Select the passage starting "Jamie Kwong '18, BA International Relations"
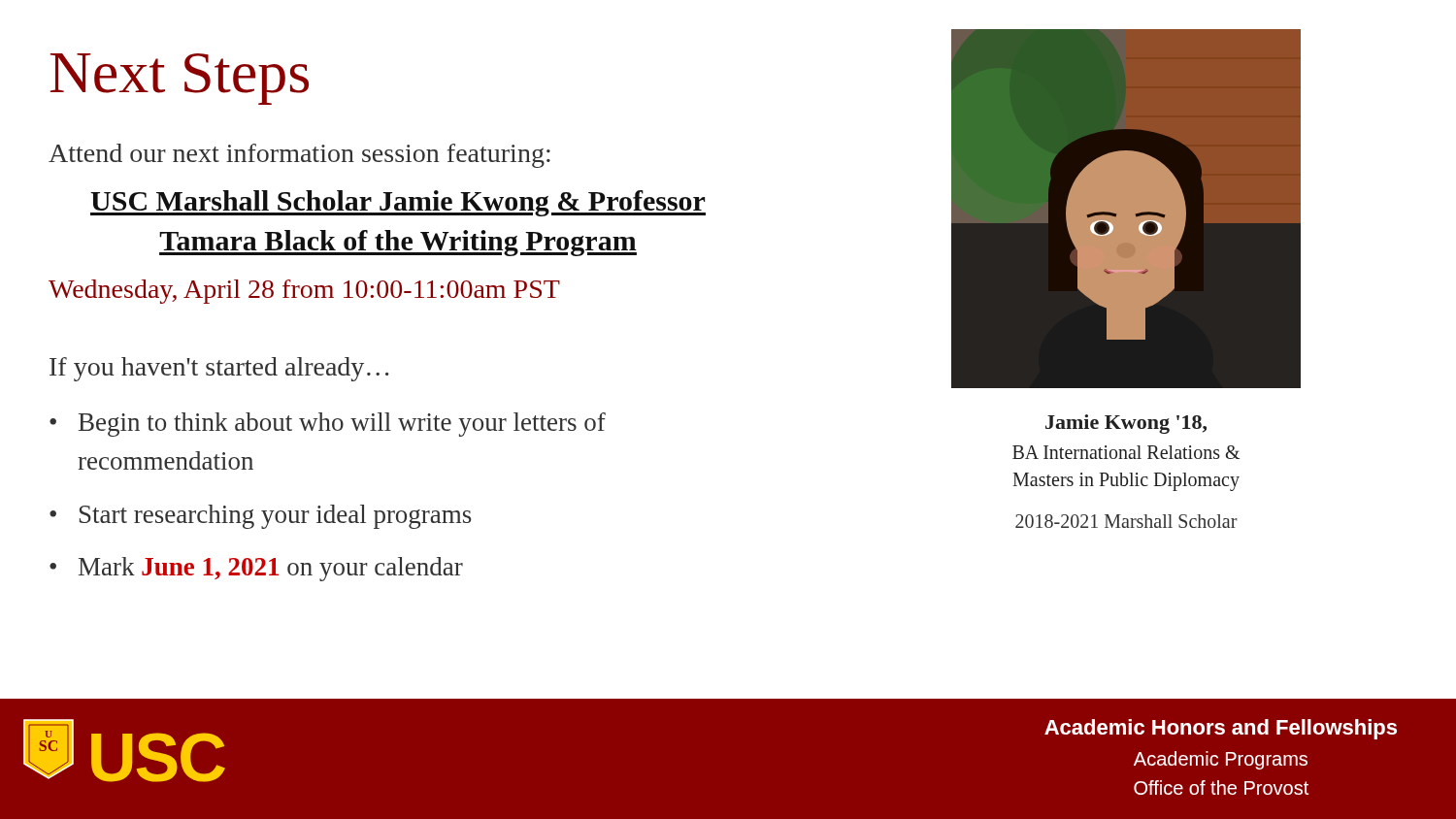1456x819 pixels. point(1126,471)
